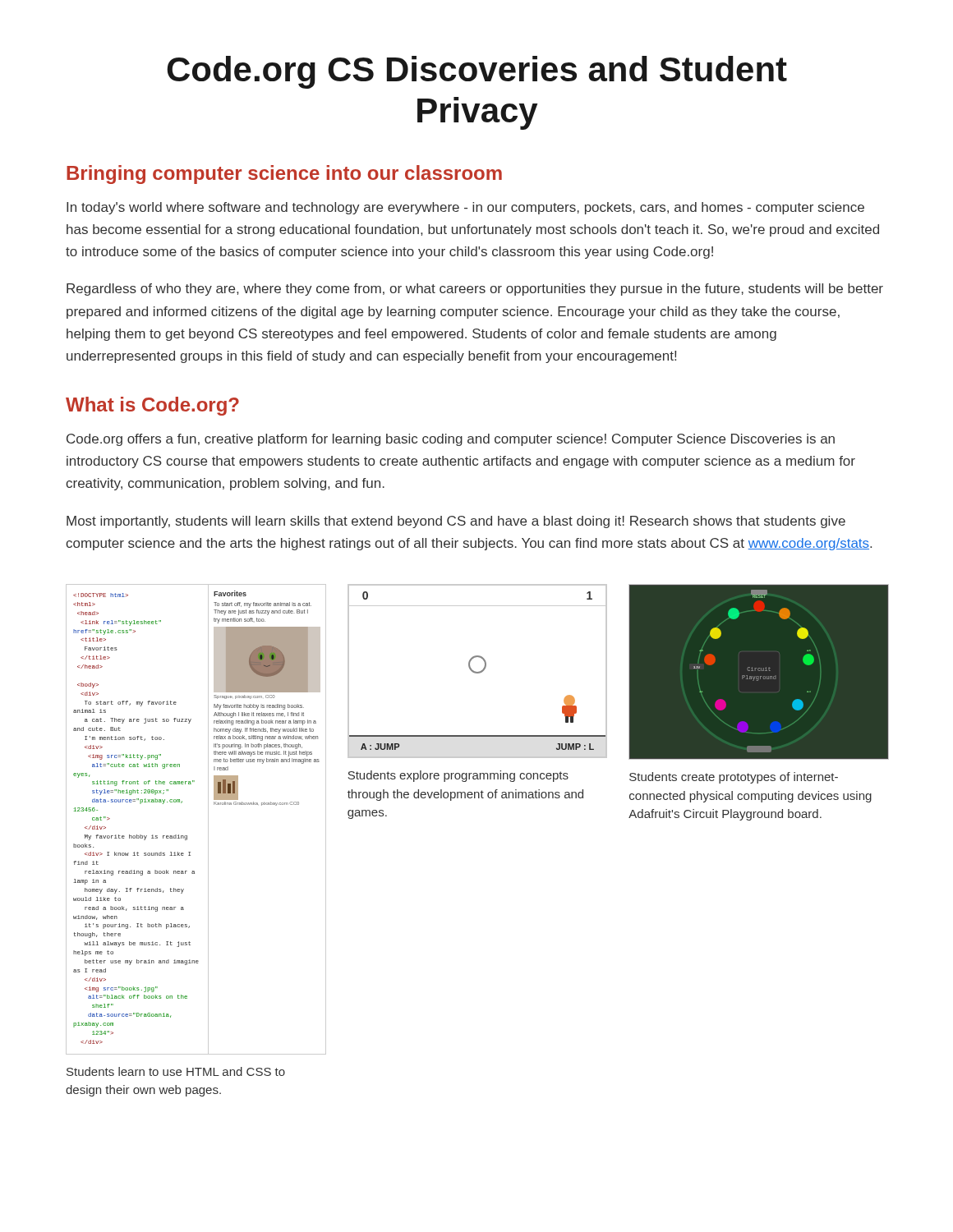Point to the region starting "Code.org offers a fun, creative platform for"
Screen dimensions: 1232x953
460,461
